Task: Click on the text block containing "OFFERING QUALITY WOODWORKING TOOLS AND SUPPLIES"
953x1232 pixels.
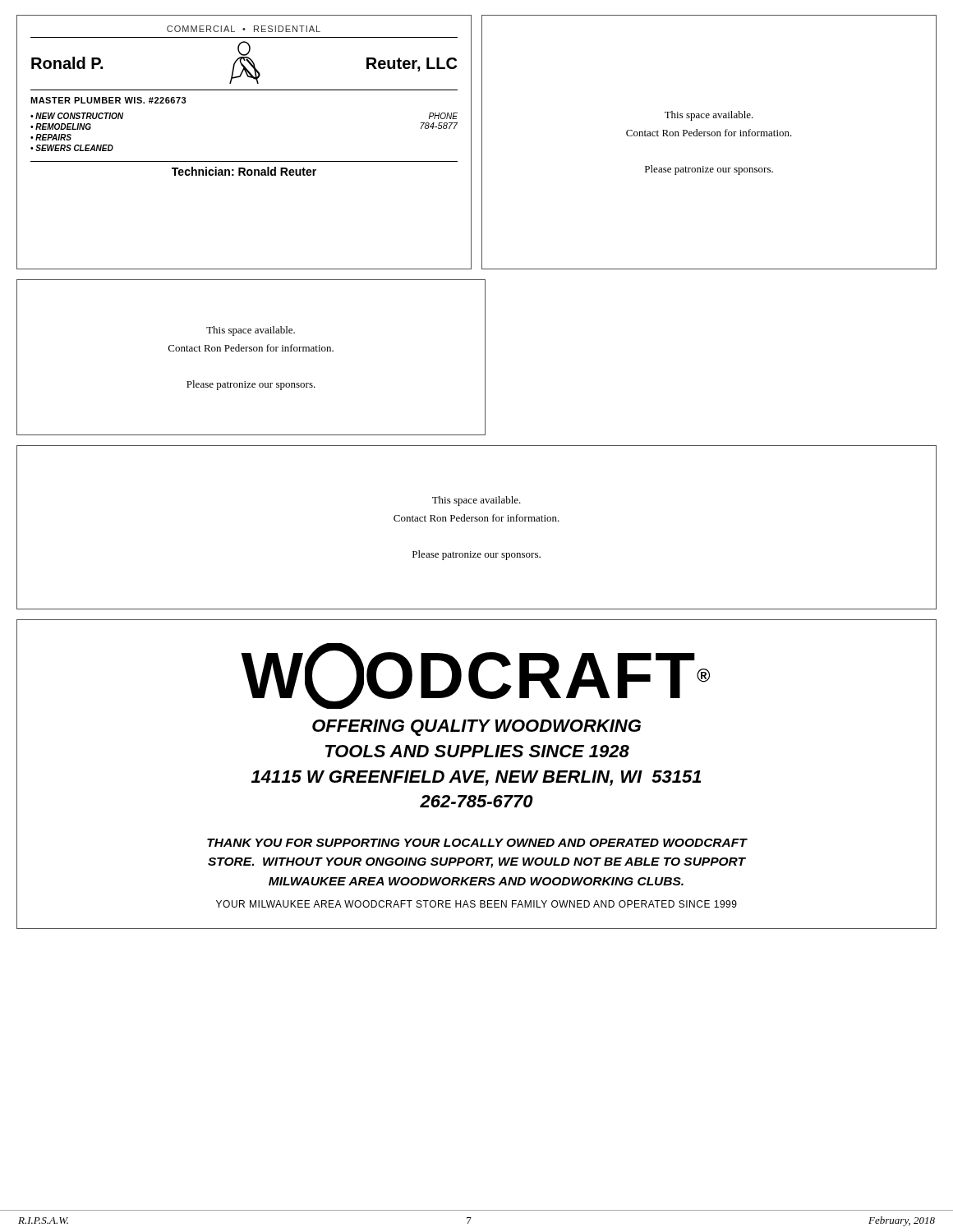Action: pyautogui.click(x=476, y=764)
